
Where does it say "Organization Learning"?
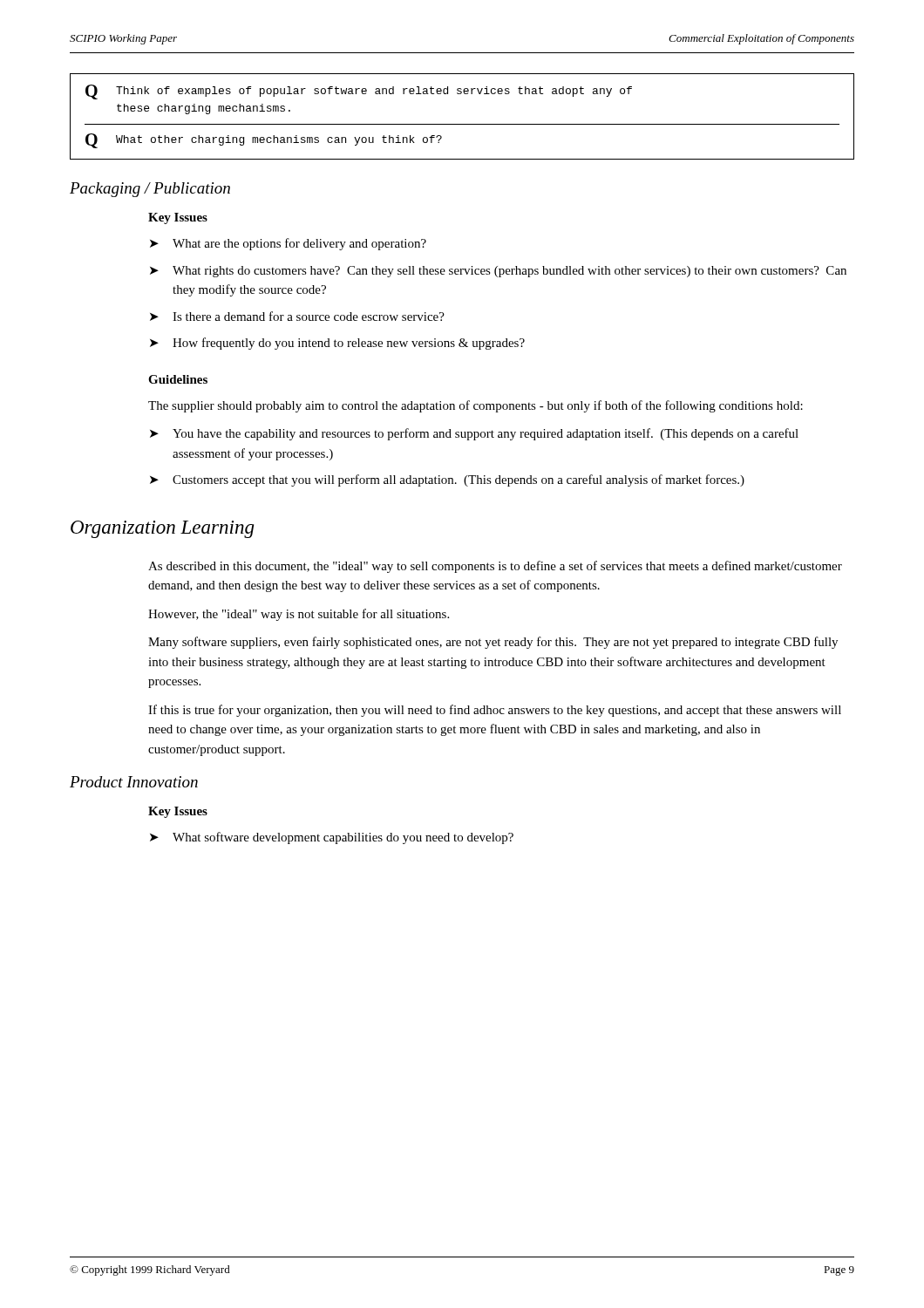click(162, 527)
